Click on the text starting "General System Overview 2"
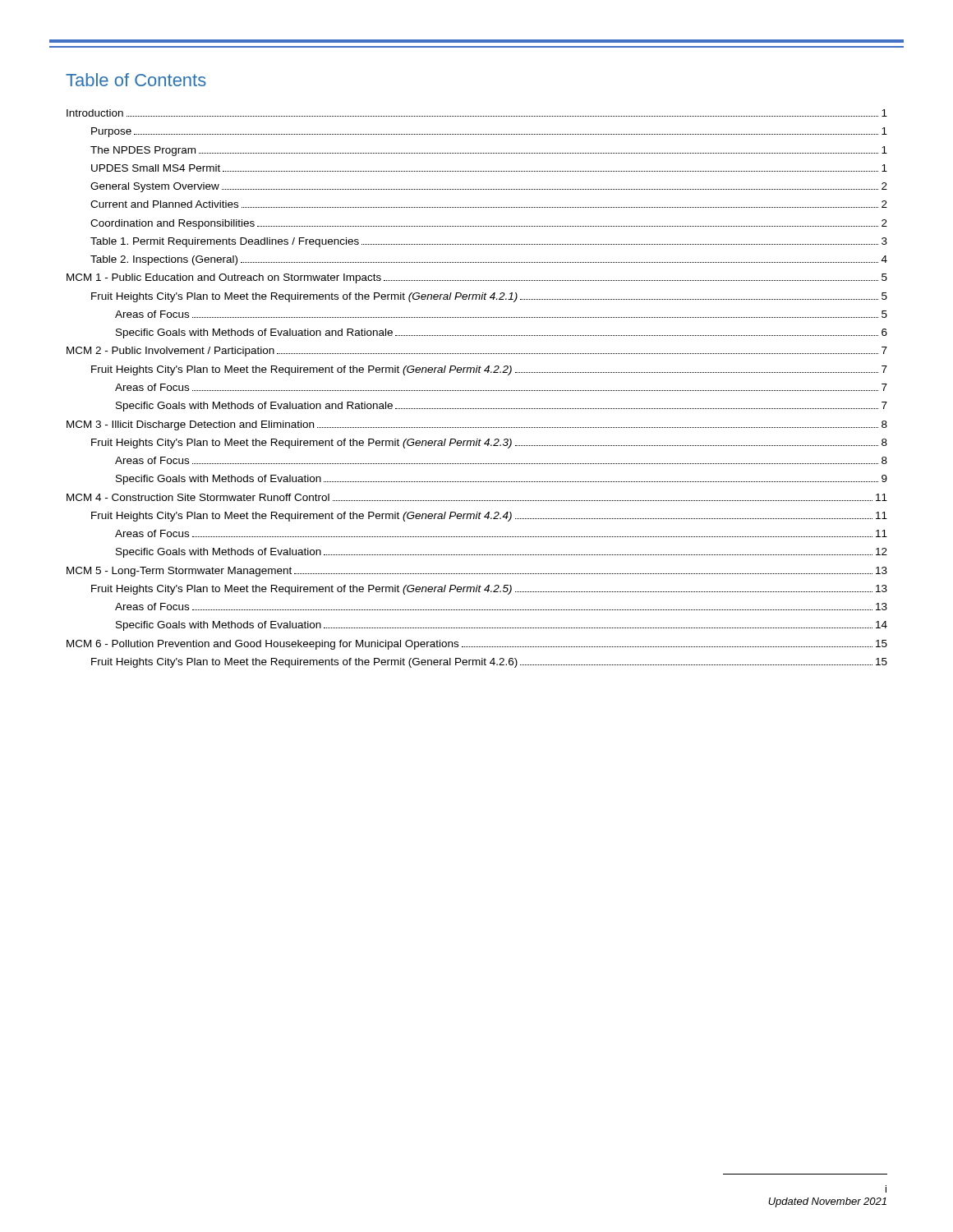Viewport: 953px width, 1232px height. tap(476, 187)
